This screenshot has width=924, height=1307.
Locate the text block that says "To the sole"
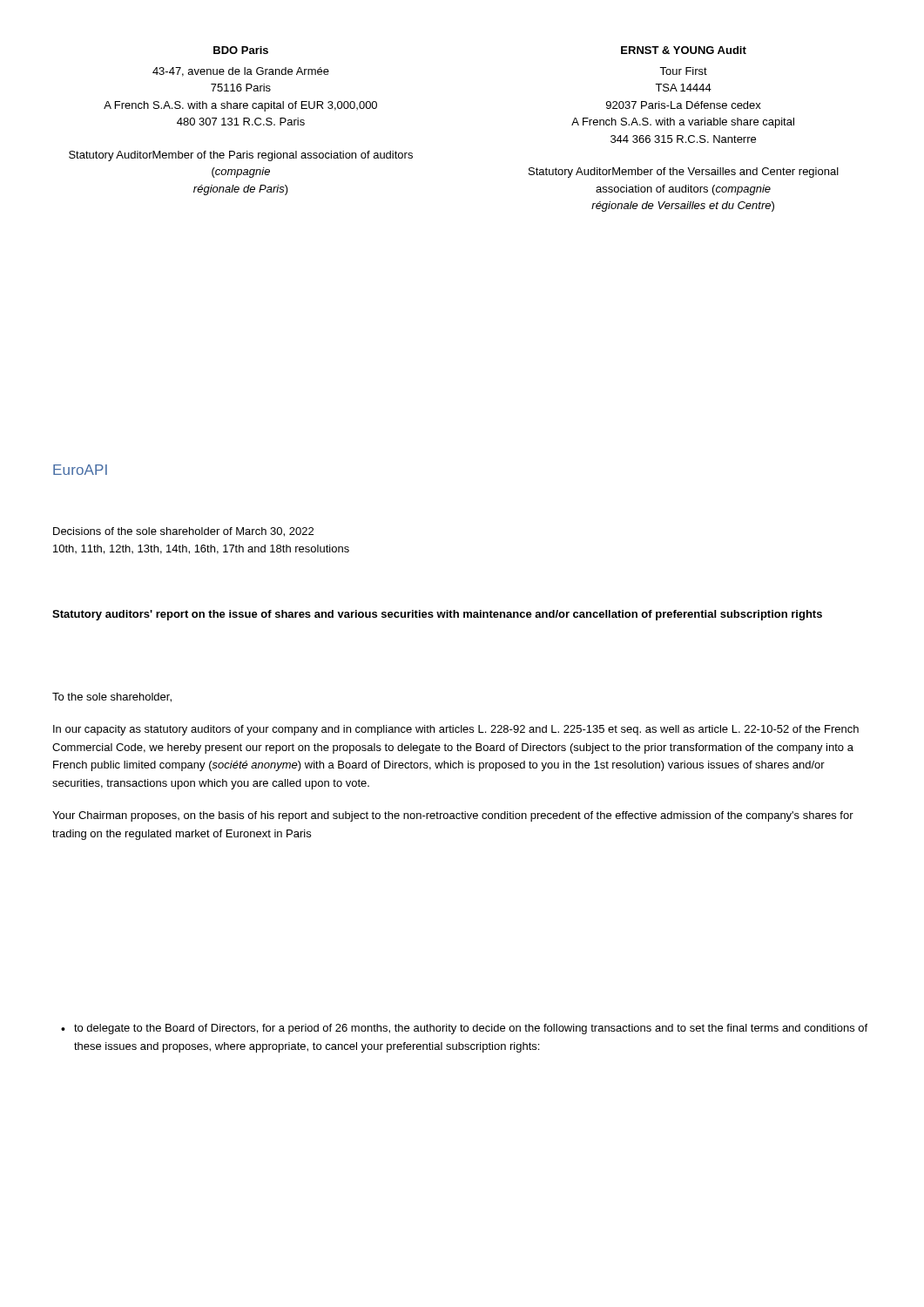tap(112, 697)
